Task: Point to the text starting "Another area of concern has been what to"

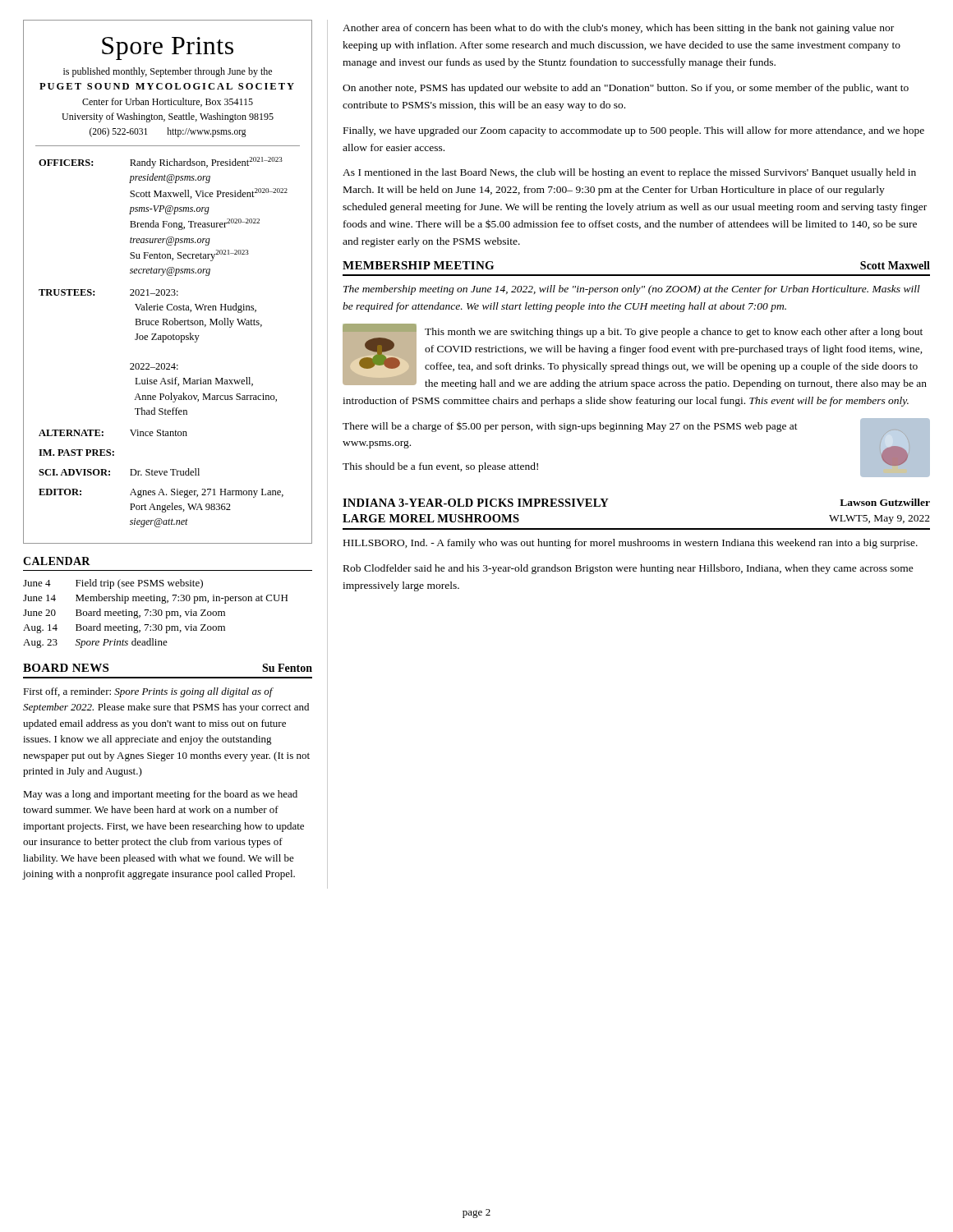Action: [x=636, y=135]
